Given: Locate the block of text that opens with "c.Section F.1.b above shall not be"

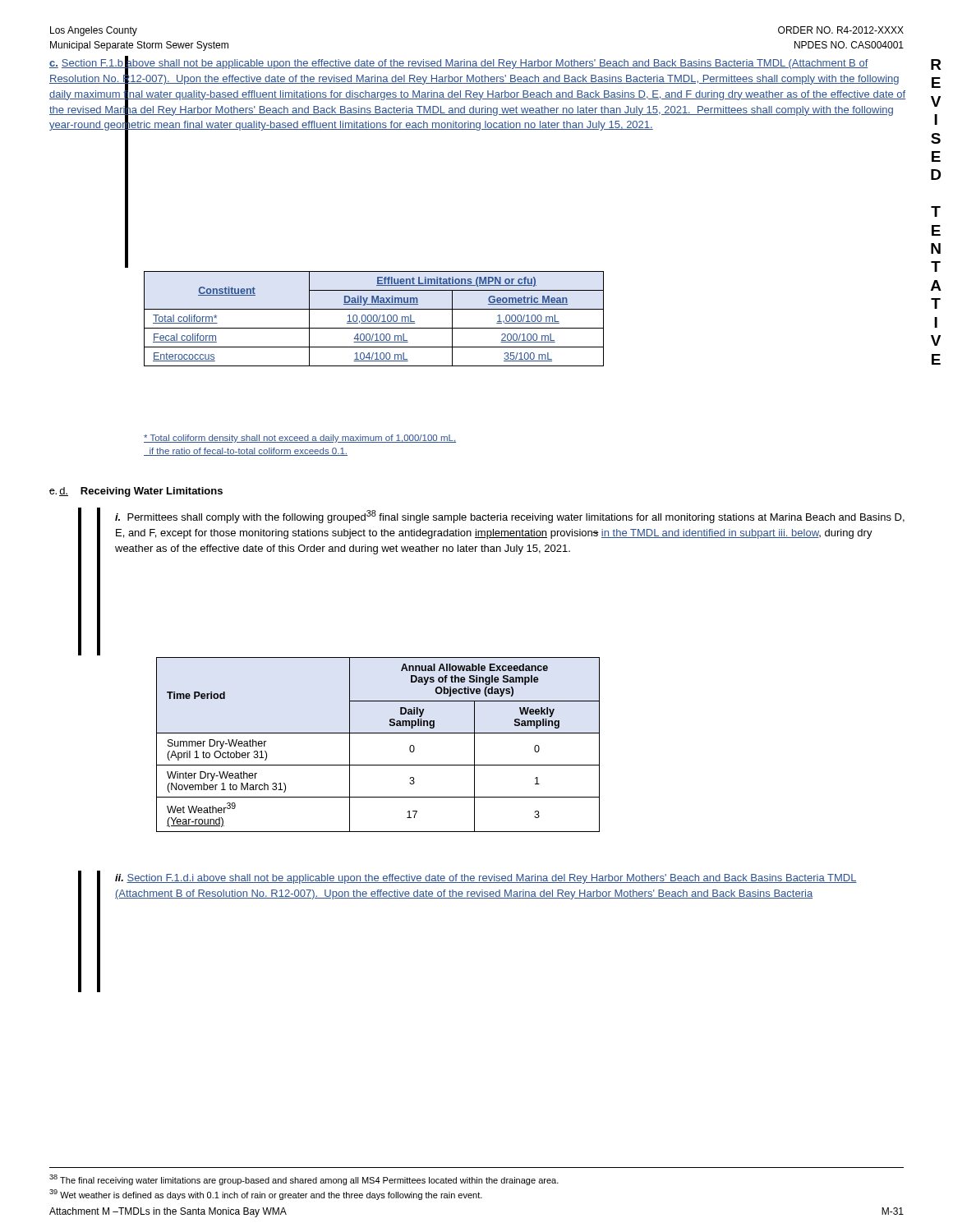Looking at the screenshot, I should pyautogui.click(x=477, y=94).
